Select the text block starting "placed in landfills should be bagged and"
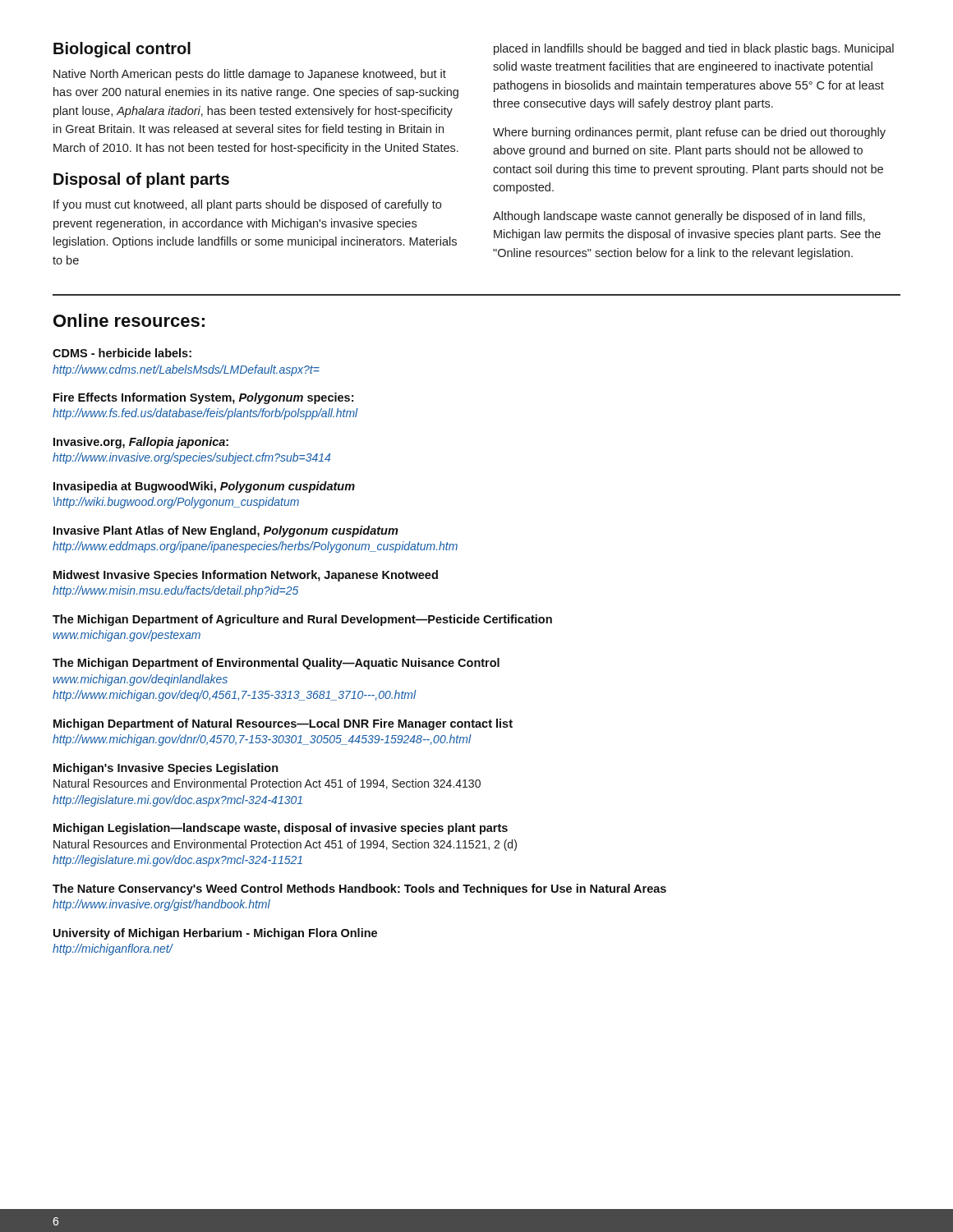Screen dimensions: 1232x953 pos(694,76)
